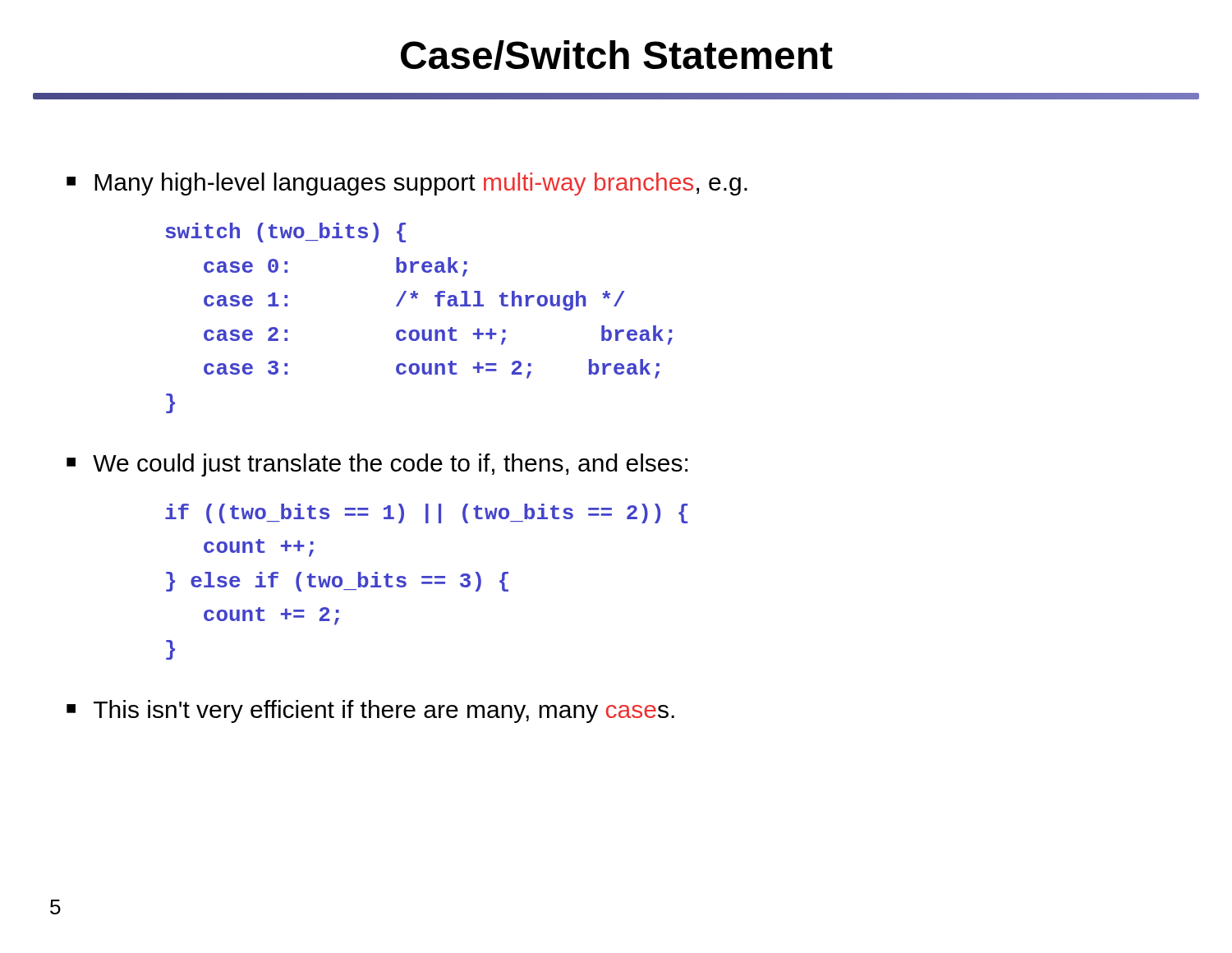Locate the block of text that opens with "■ Many high-level languages support multi-way branches,"

coord(407,182)
